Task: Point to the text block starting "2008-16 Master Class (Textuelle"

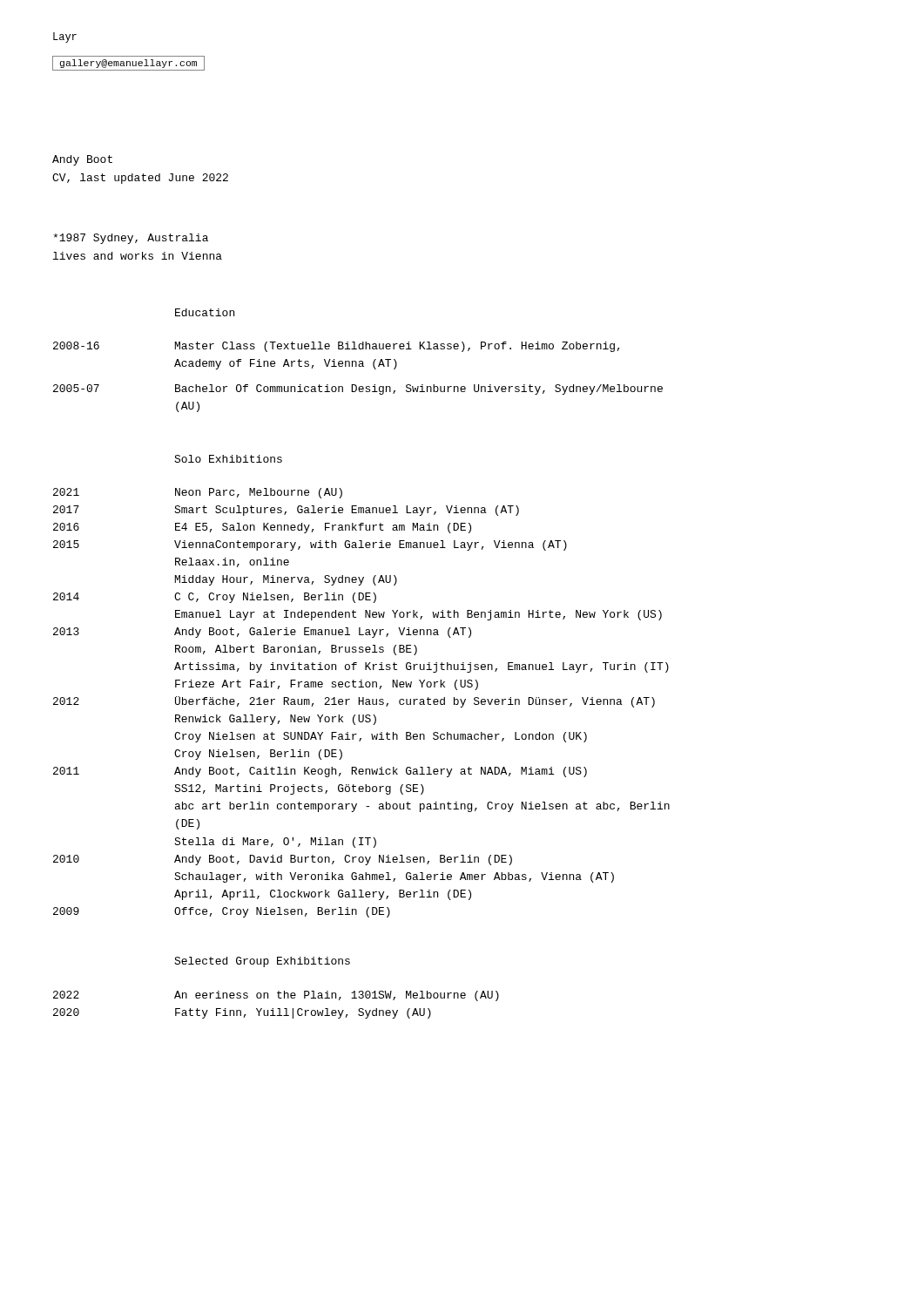Action: tap(462, 356)
